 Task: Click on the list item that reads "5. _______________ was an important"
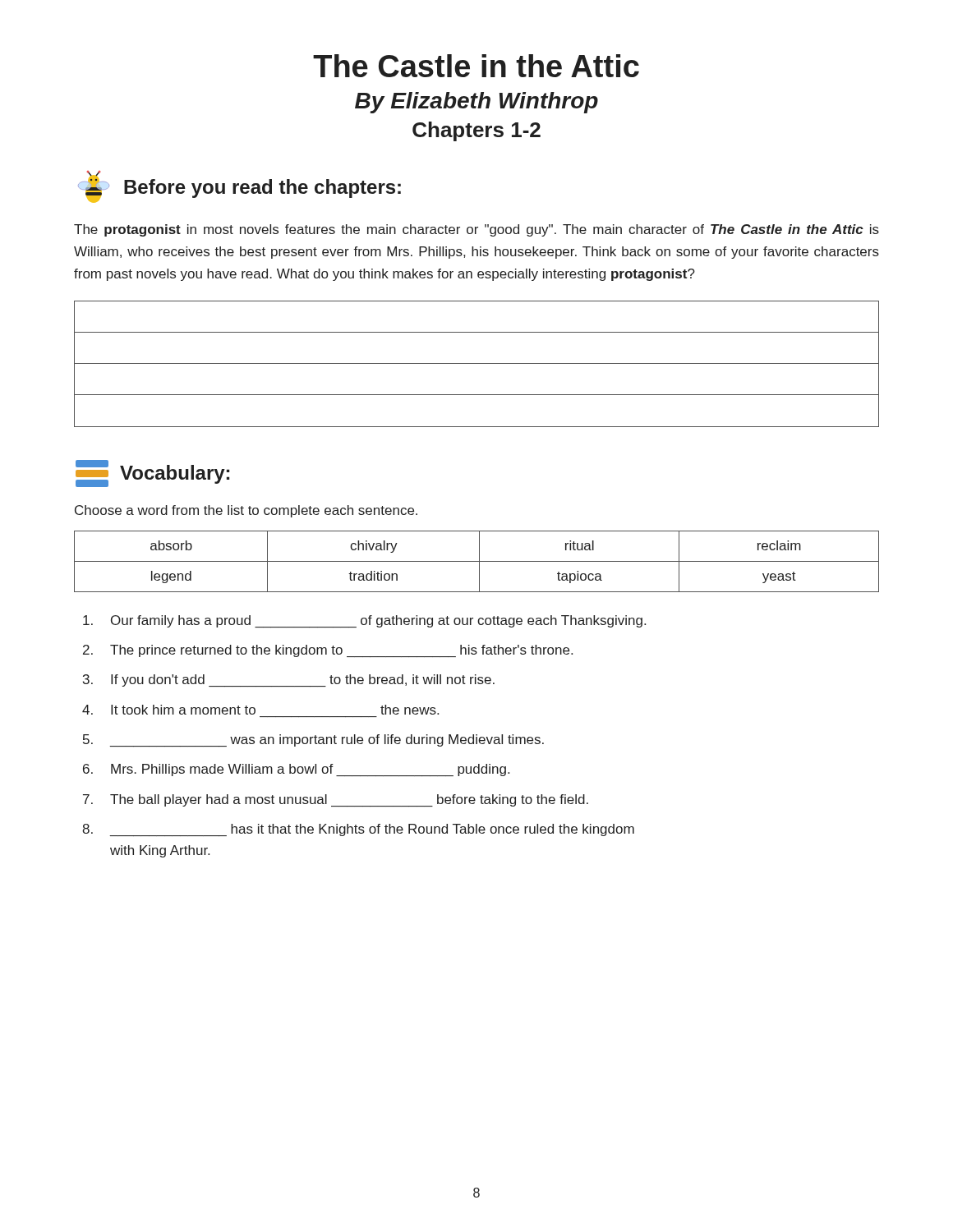(x=481, y=740)
